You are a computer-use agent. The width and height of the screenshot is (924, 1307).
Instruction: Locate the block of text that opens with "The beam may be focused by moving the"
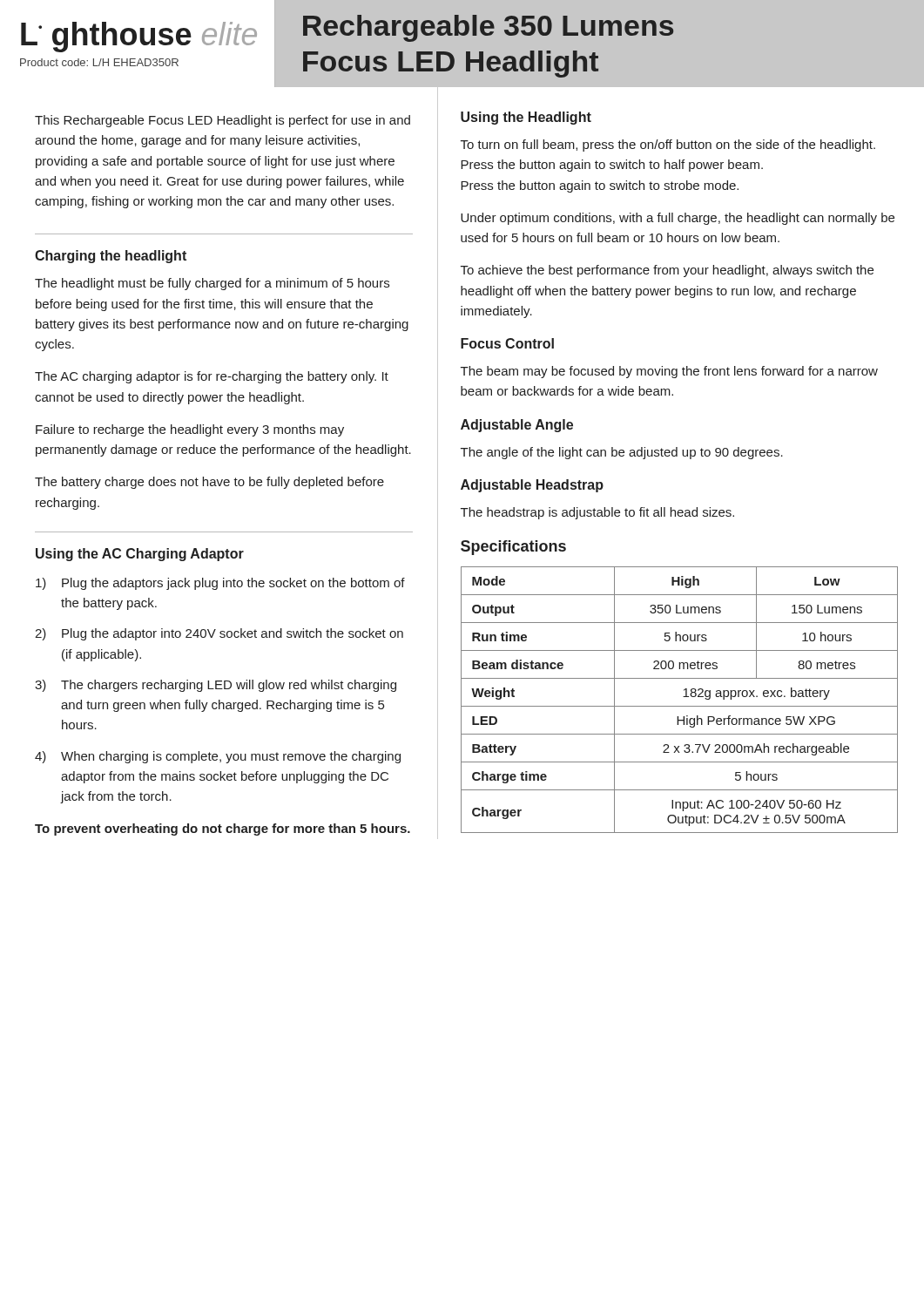[x=669, y=381]
